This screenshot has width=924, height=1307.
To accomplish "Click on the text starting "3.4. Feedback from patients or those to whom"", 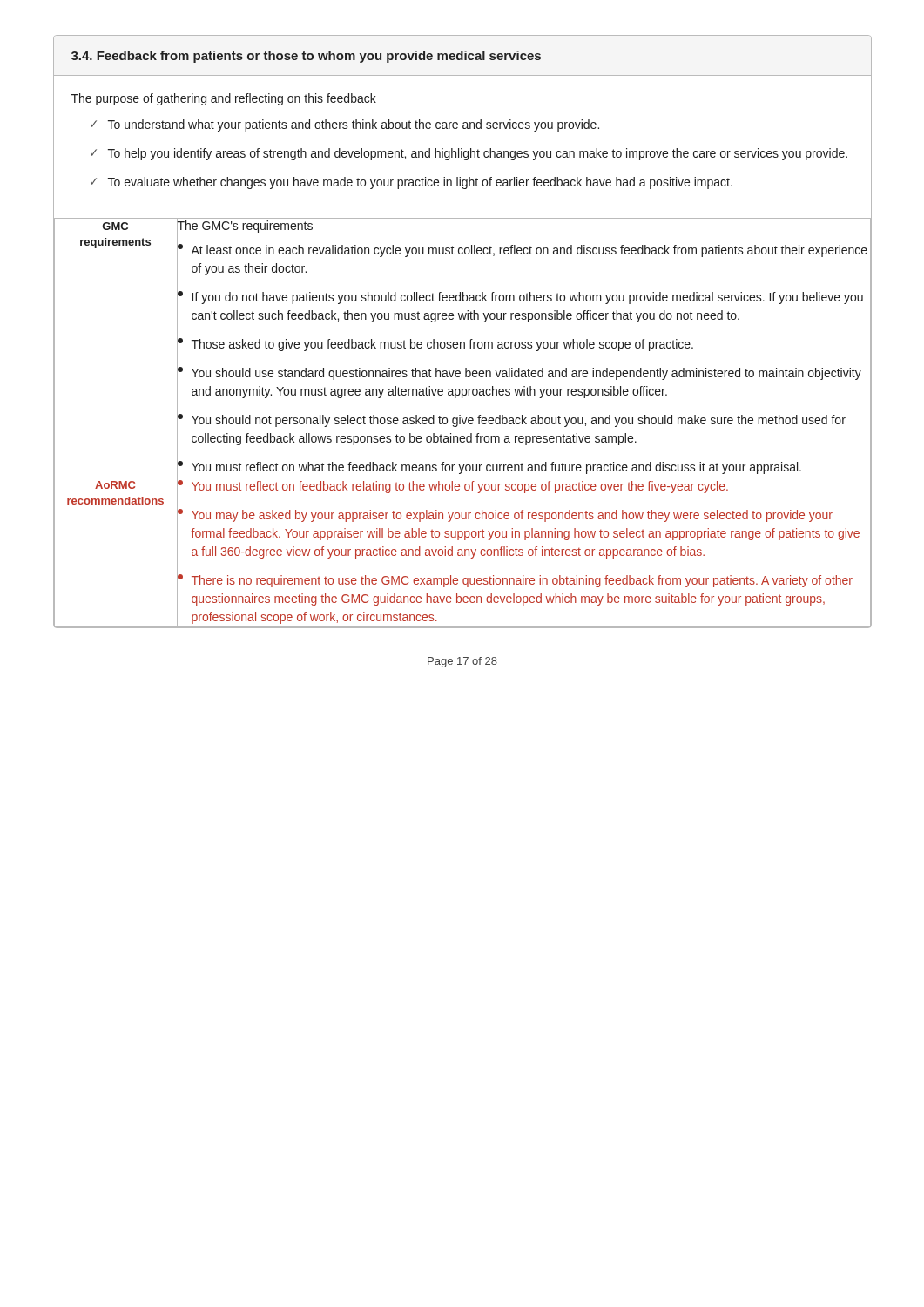I will [x=306, y=55].
